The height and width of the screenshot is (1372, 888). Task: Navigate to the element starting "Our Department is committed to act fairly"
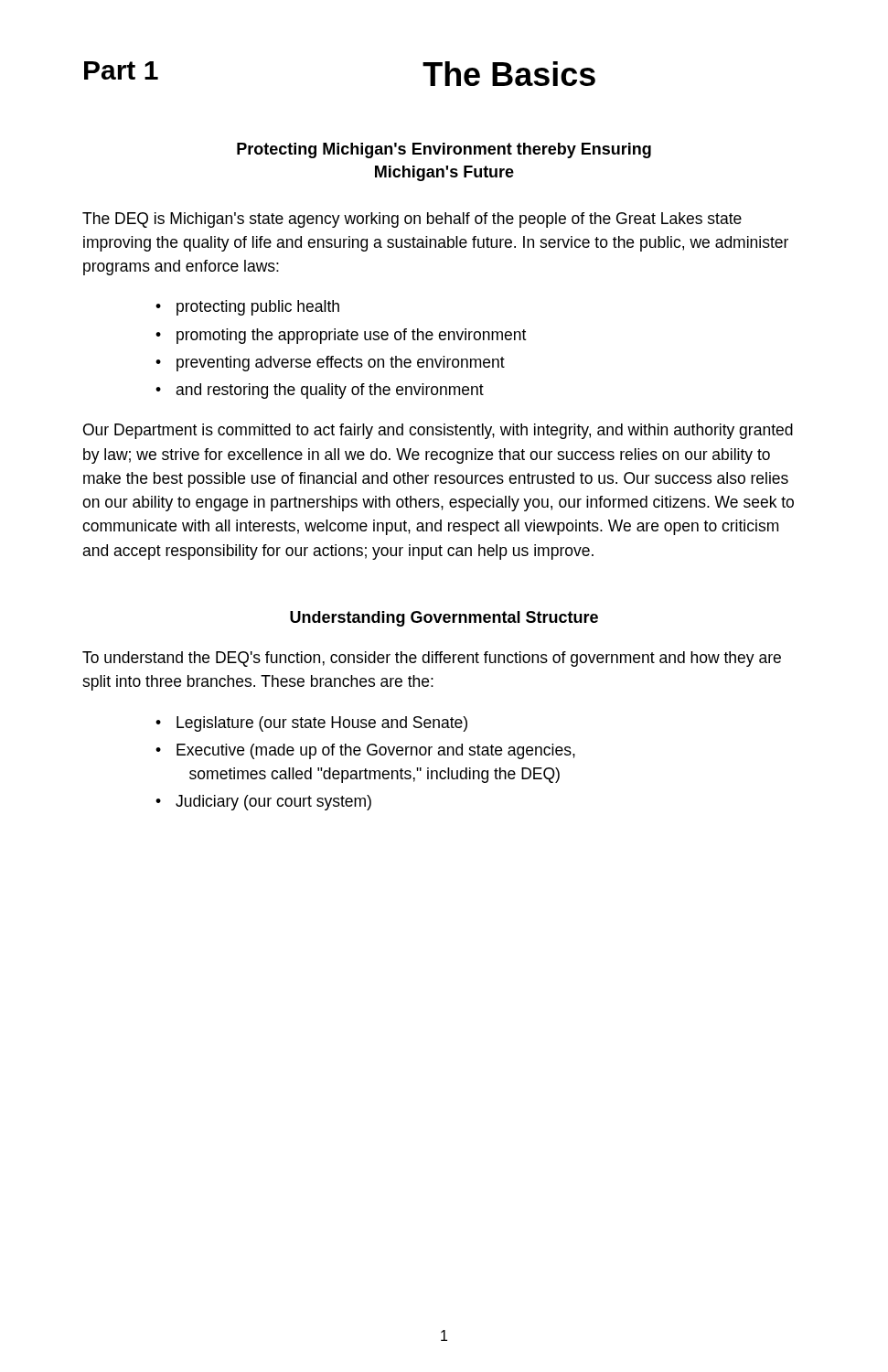click(x=438, y=490)
